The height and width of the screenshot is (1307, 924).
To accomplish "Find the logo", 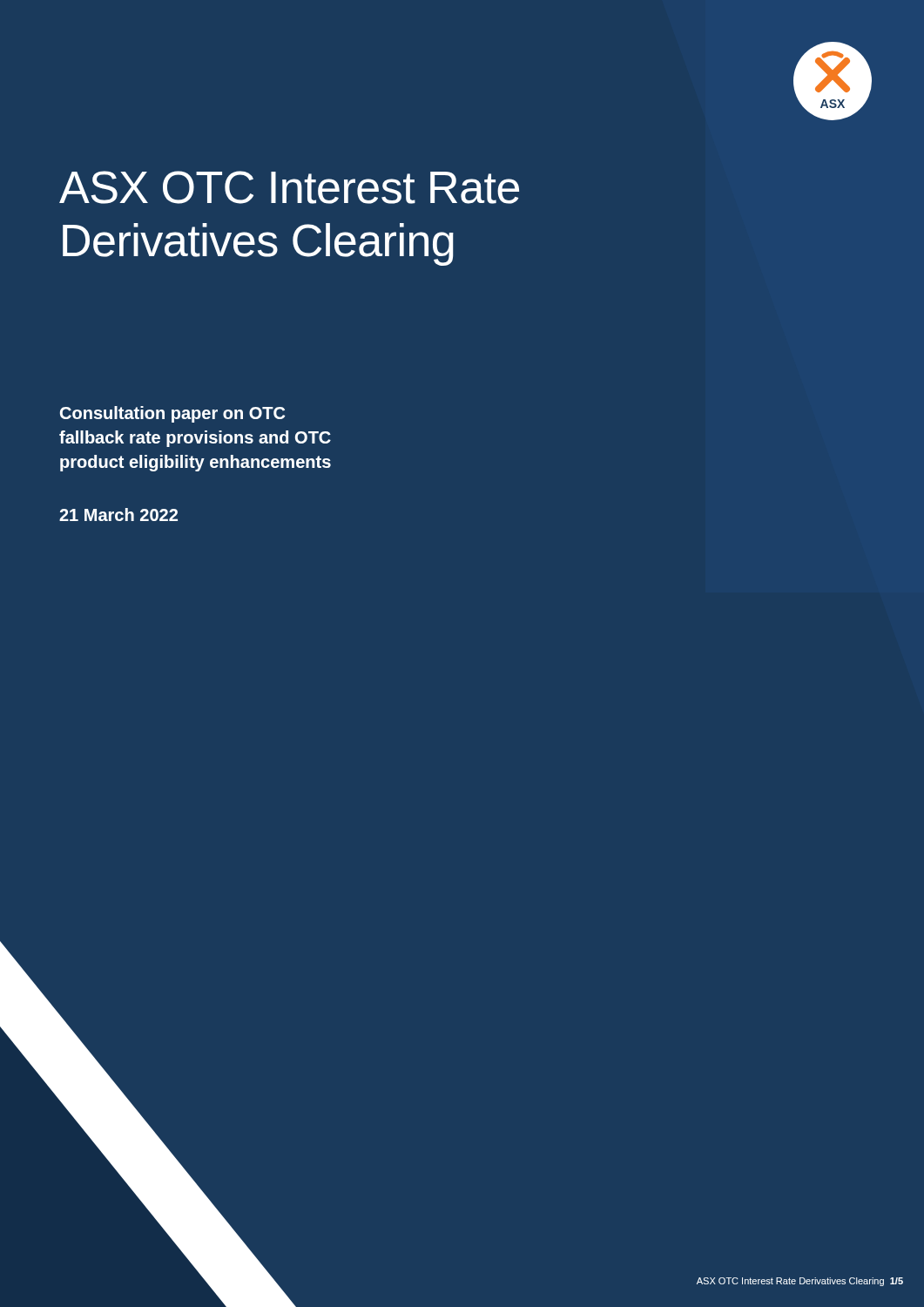I will tap(833, 81).
